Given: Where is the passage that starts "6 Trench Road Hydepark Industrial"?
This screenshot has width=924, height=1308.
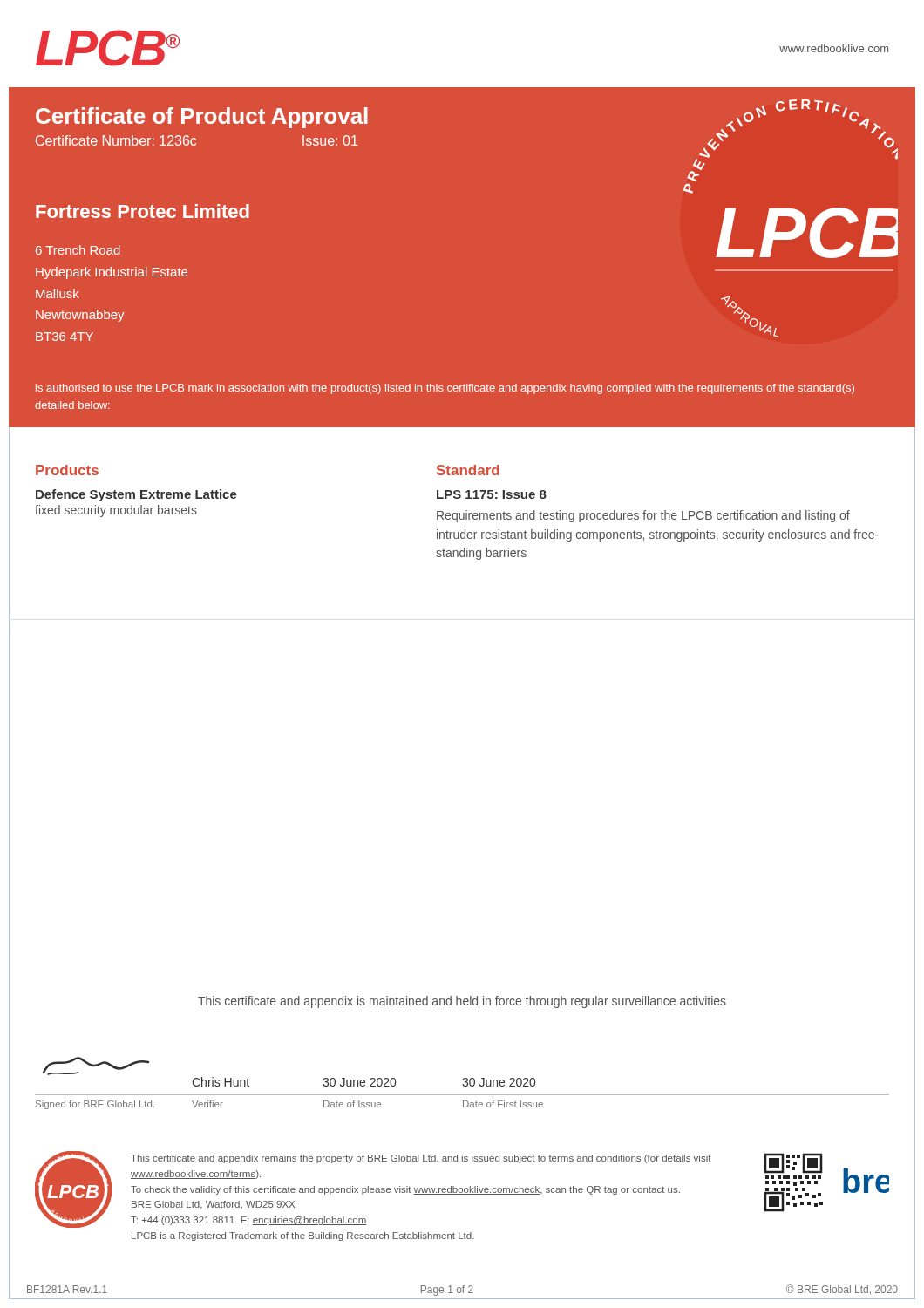Looking at the screenshot, I should click(78, 250).
